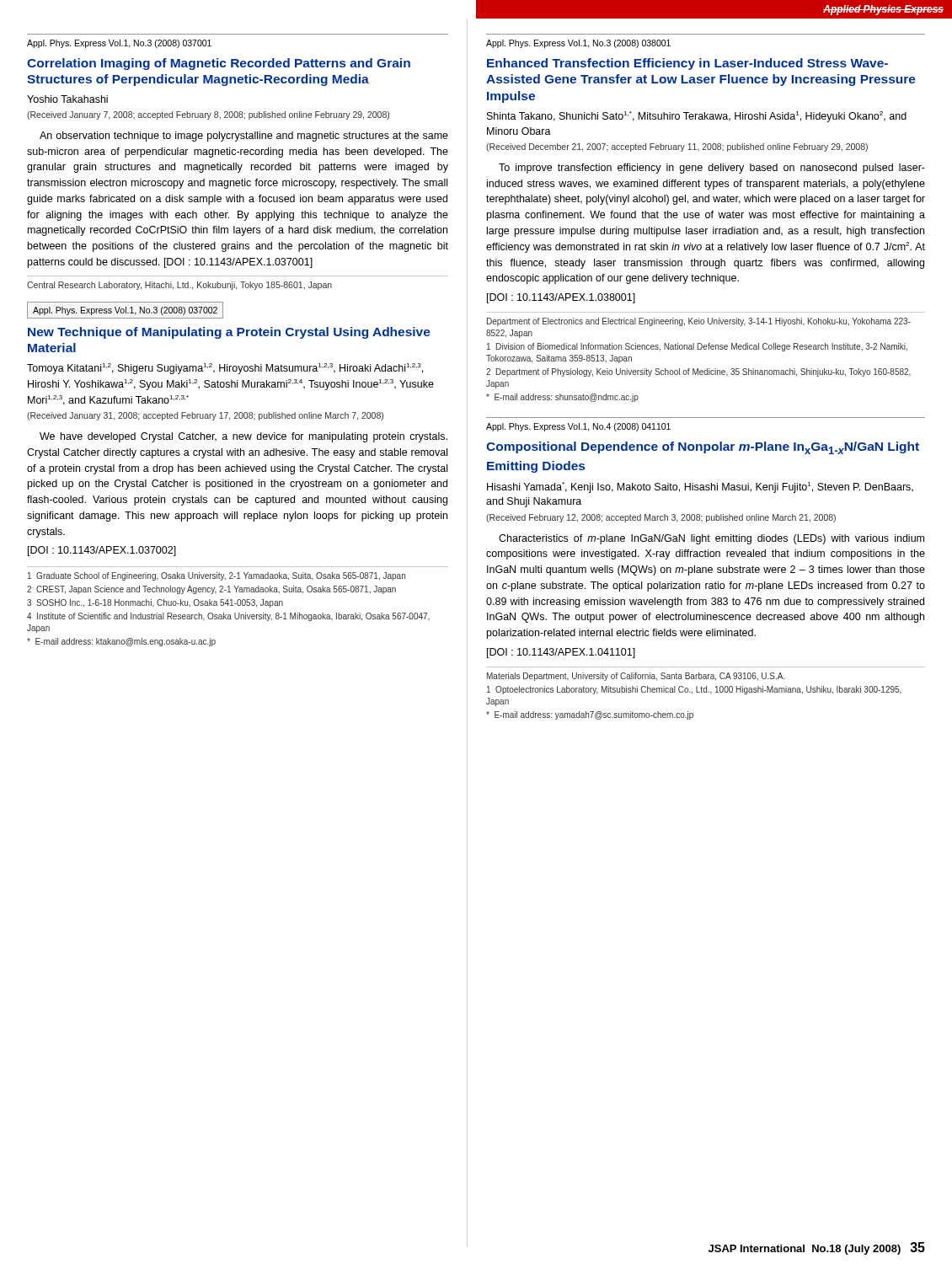Viewport: 952px width, 1264px height.
Task: Locate the title that reads "New Technique of Manipulating a Protein"
Action: (x=229, y=340)
